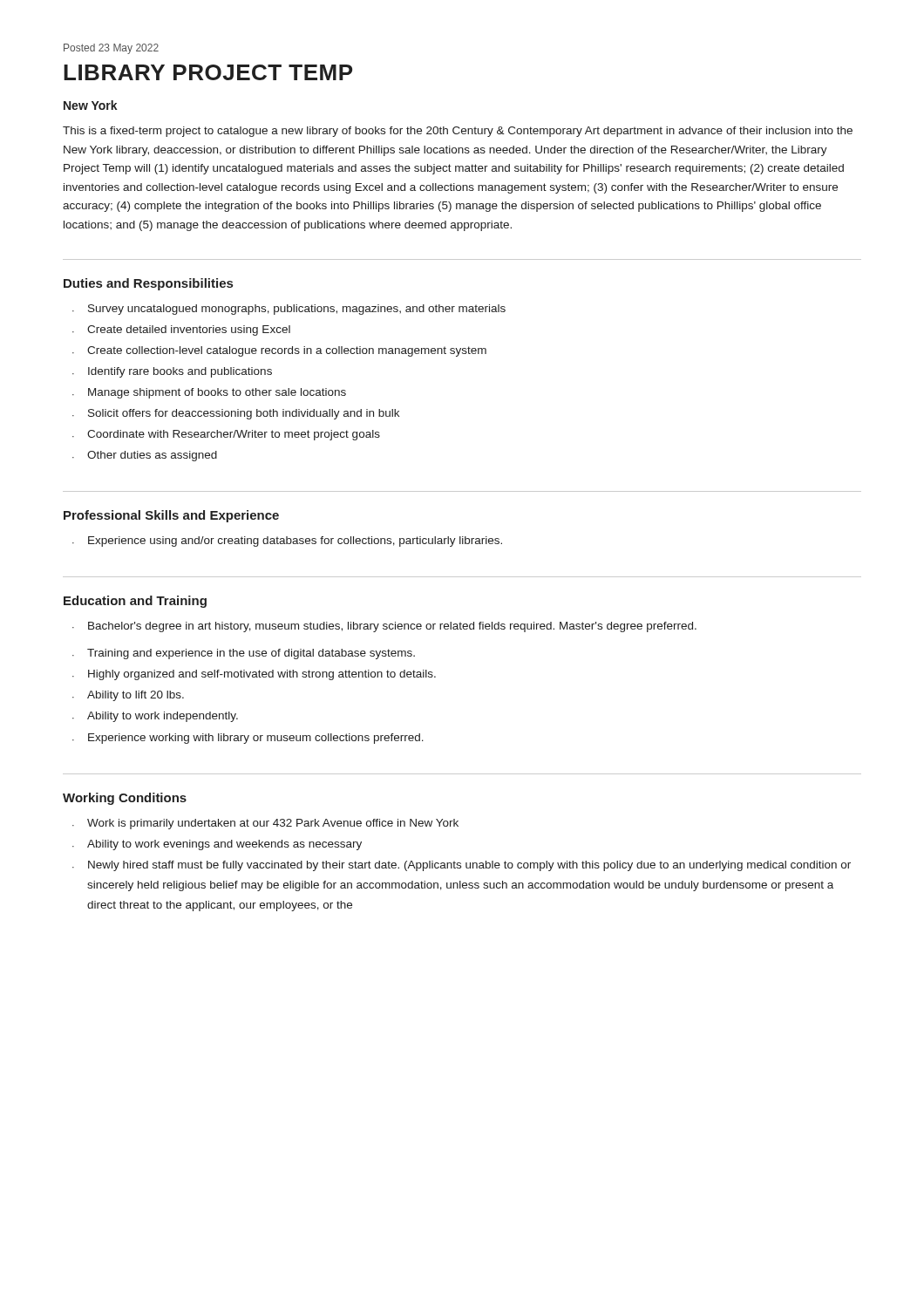Point to the block starting "·Create collection-level catalogue records in a collection"
924x1308 pixels.
pos(466,351)
